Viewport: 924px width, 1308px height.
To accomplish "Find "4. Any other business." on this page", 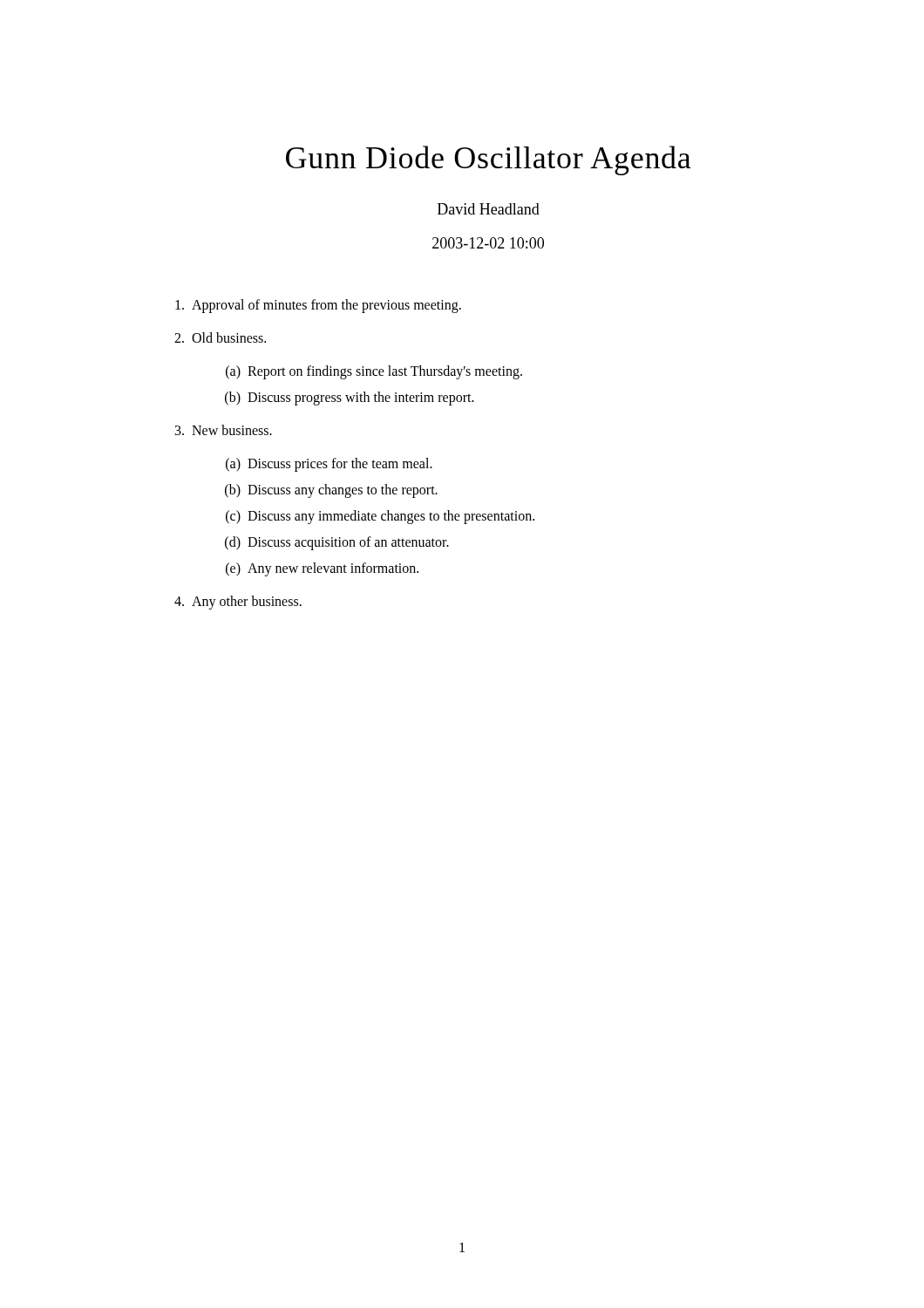I will tap(230, 602).
